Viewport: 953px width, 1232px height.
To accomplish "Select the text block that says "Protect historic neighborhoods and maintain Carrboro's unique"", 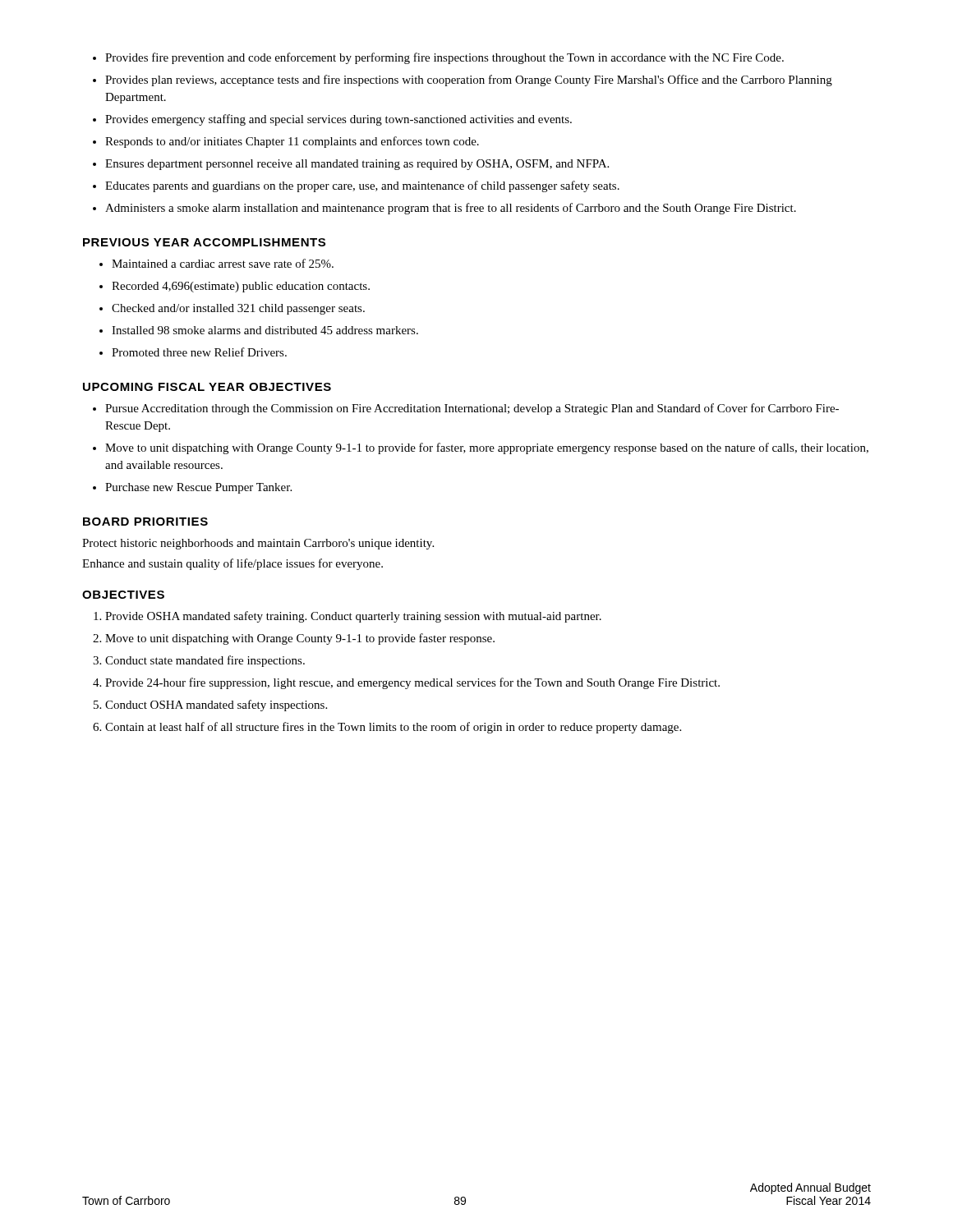I will (x=258, y=543).
